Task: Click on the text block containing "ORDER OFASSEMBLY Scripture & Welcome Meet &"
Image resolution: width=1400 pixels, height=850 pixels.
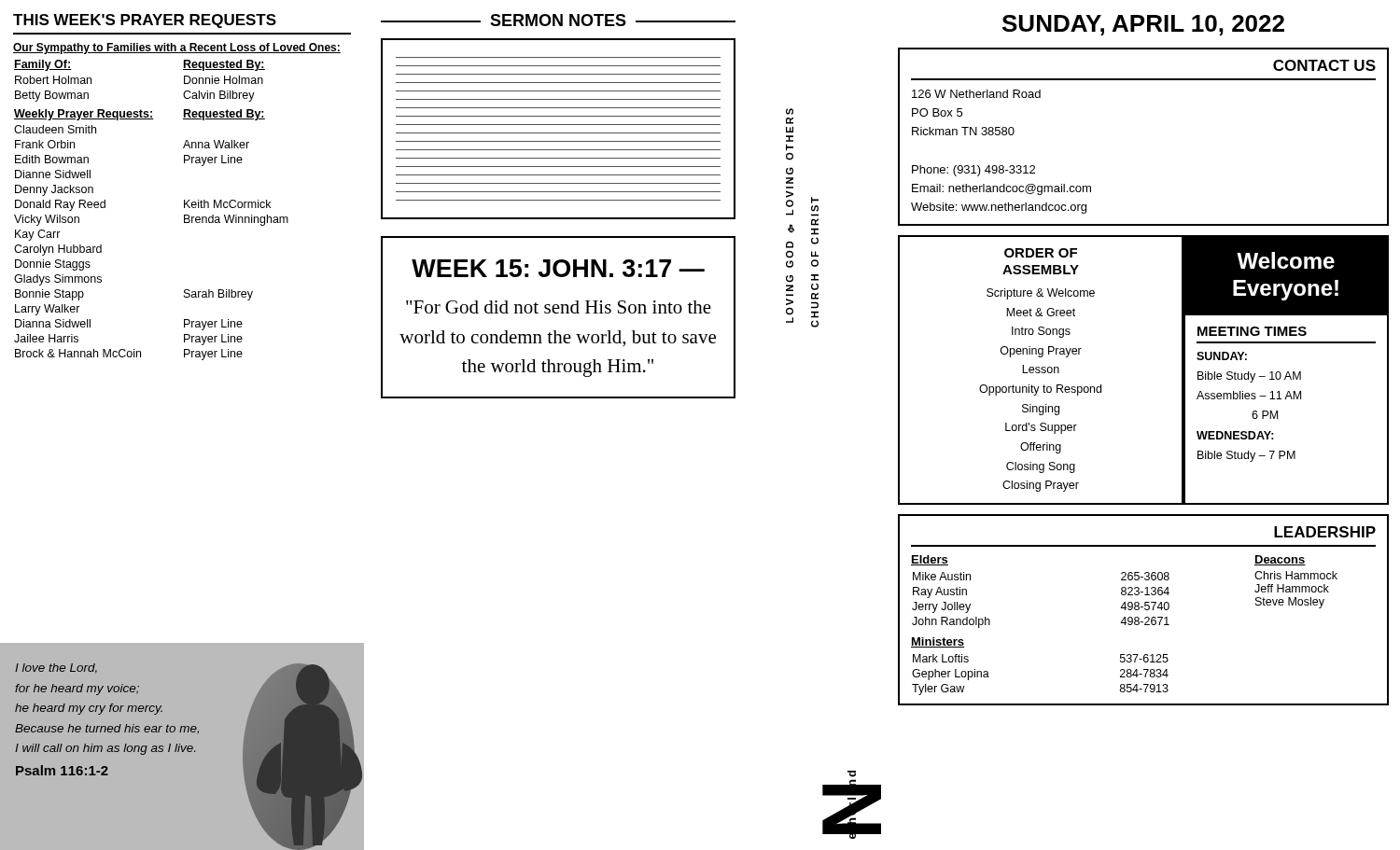Action: tap(1041, 370)
